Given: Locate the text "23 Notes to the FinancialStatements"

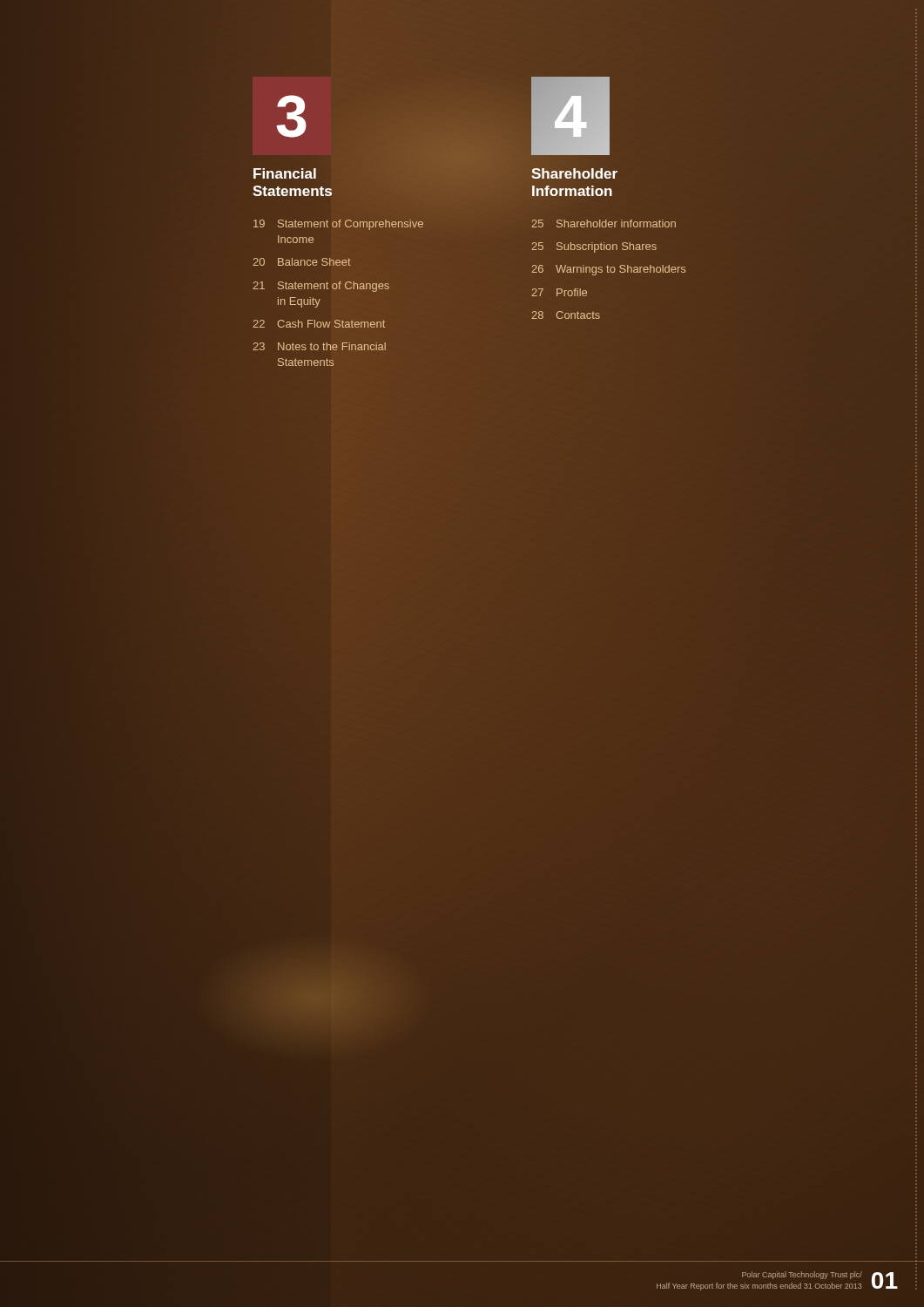Looking at the screenshot, I should tap(319, 355).
